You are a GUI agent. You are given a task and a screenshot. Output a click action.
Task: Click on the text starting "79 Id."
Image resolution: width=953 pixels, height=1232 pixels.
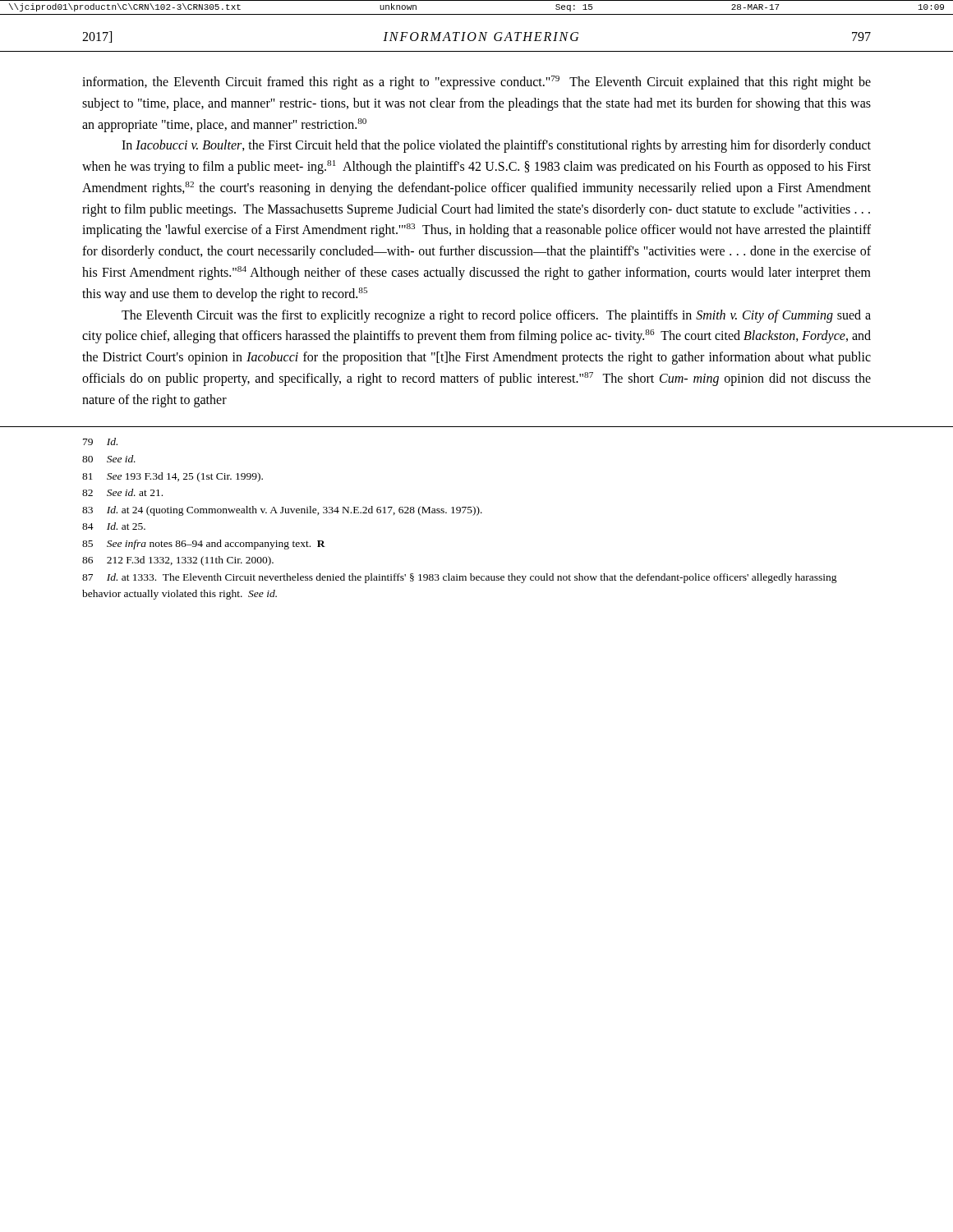[100, 442]
